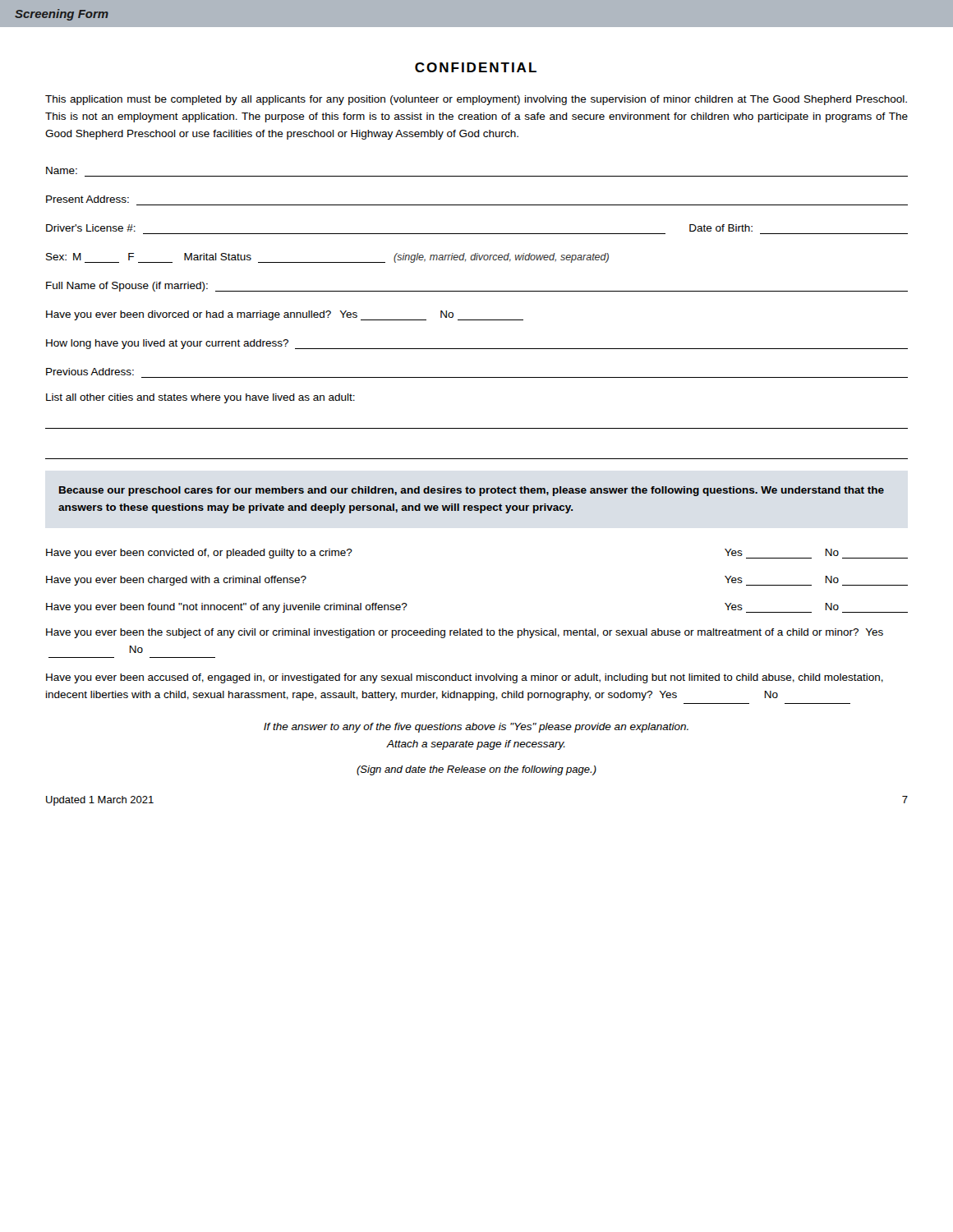Select the text block containing "Have you ever been found "not"

(x=224, y=609)
